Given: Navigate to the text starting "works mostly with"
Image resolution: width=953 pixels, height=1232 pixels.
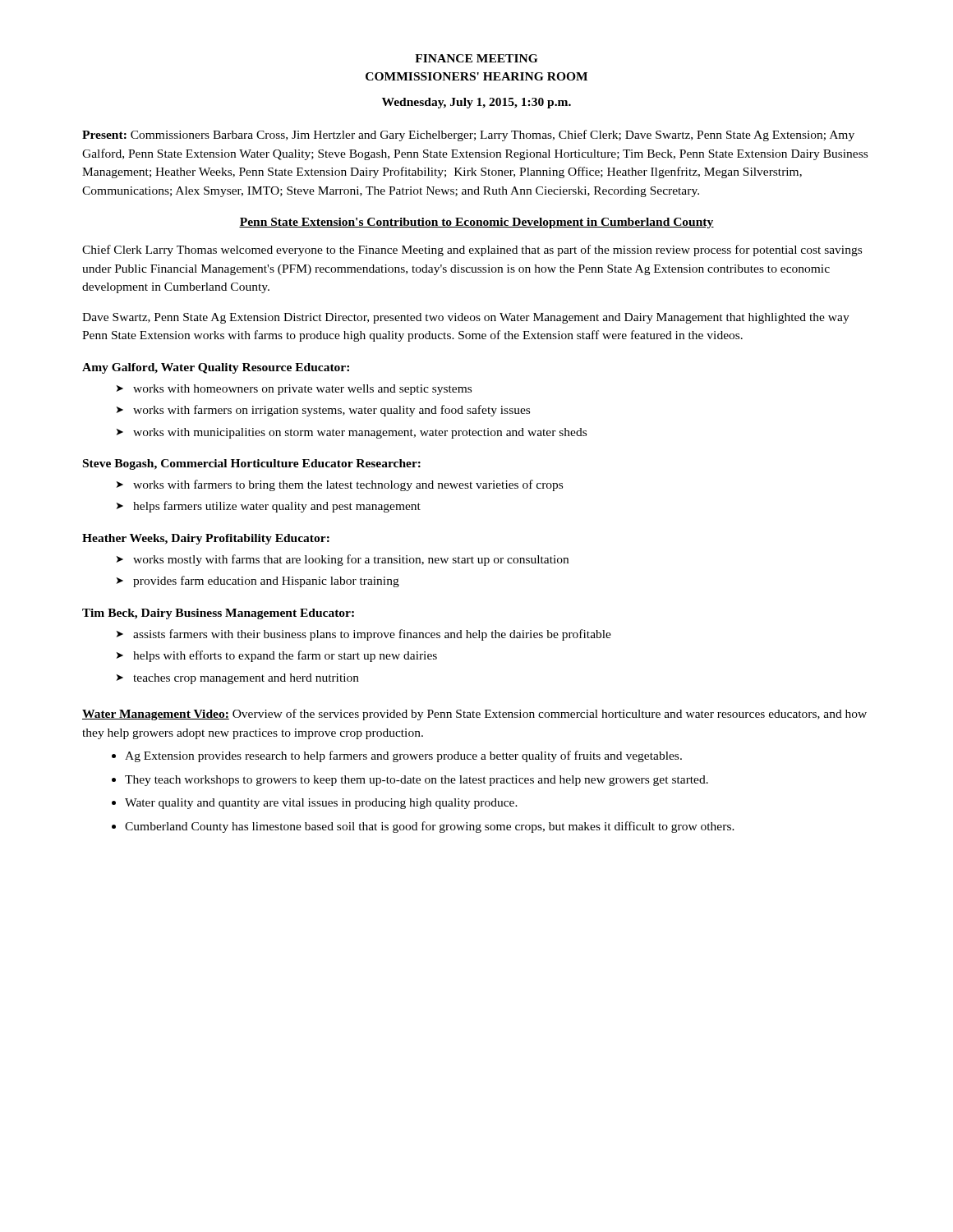Looking at the screenshot, I should (x=351, y=559).
